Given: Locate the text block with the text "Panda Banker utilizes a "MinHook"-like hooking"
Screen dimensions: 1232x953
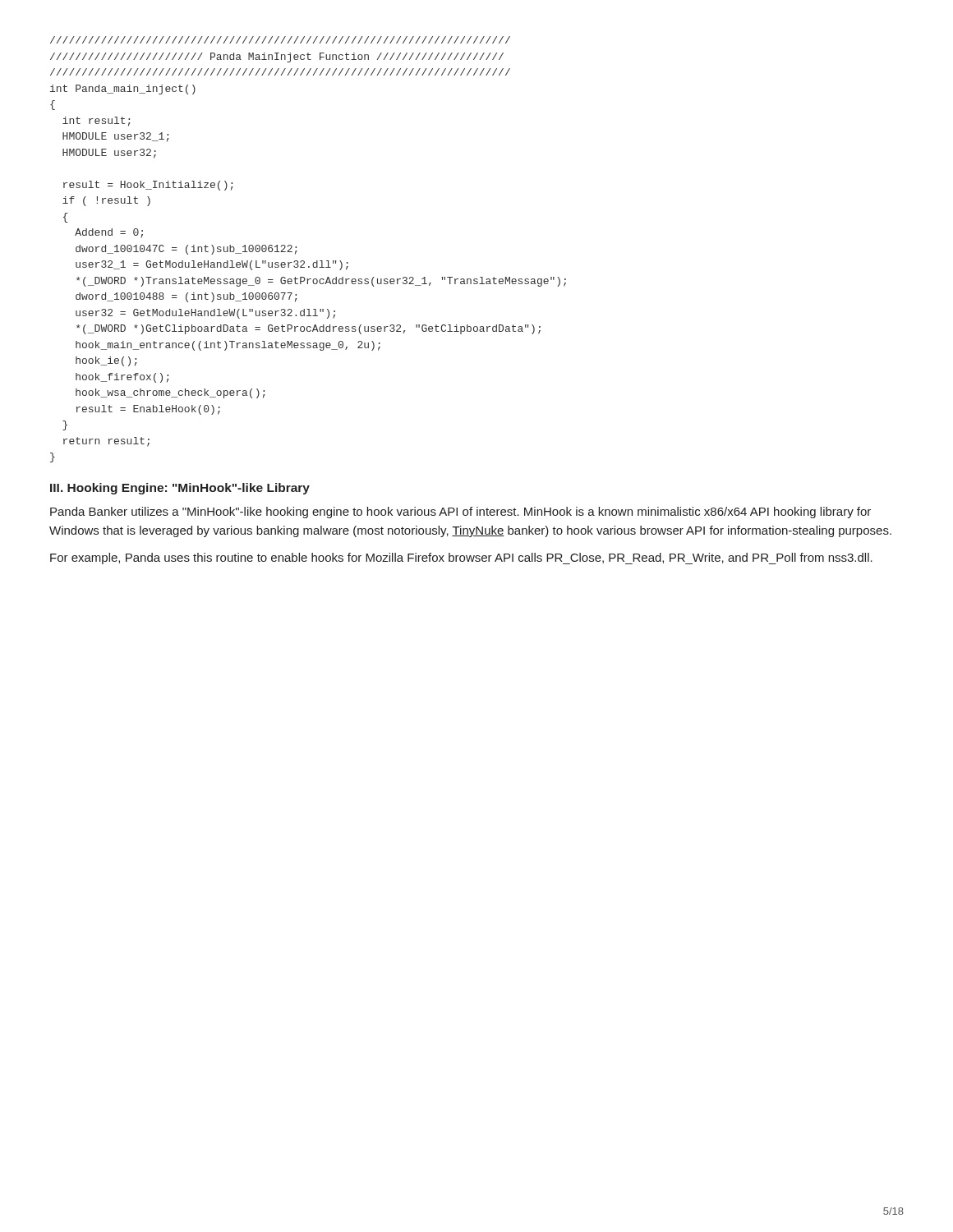Looking at the screenshot, I should click(x=471, y=520).
